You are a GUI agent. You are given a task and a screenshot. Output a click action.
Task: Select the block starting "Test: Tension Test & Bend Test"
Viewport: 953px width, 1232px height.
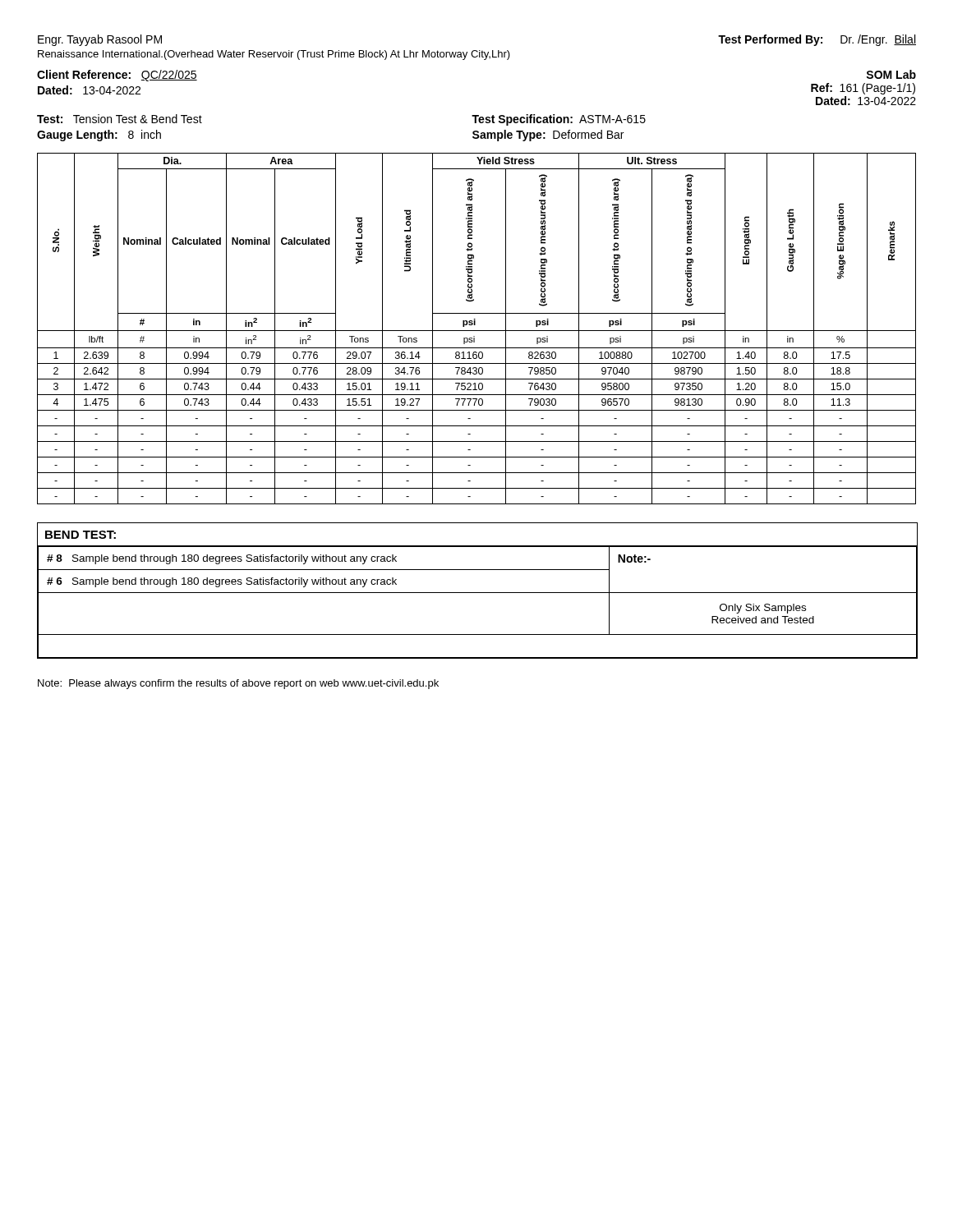point(122,120)
